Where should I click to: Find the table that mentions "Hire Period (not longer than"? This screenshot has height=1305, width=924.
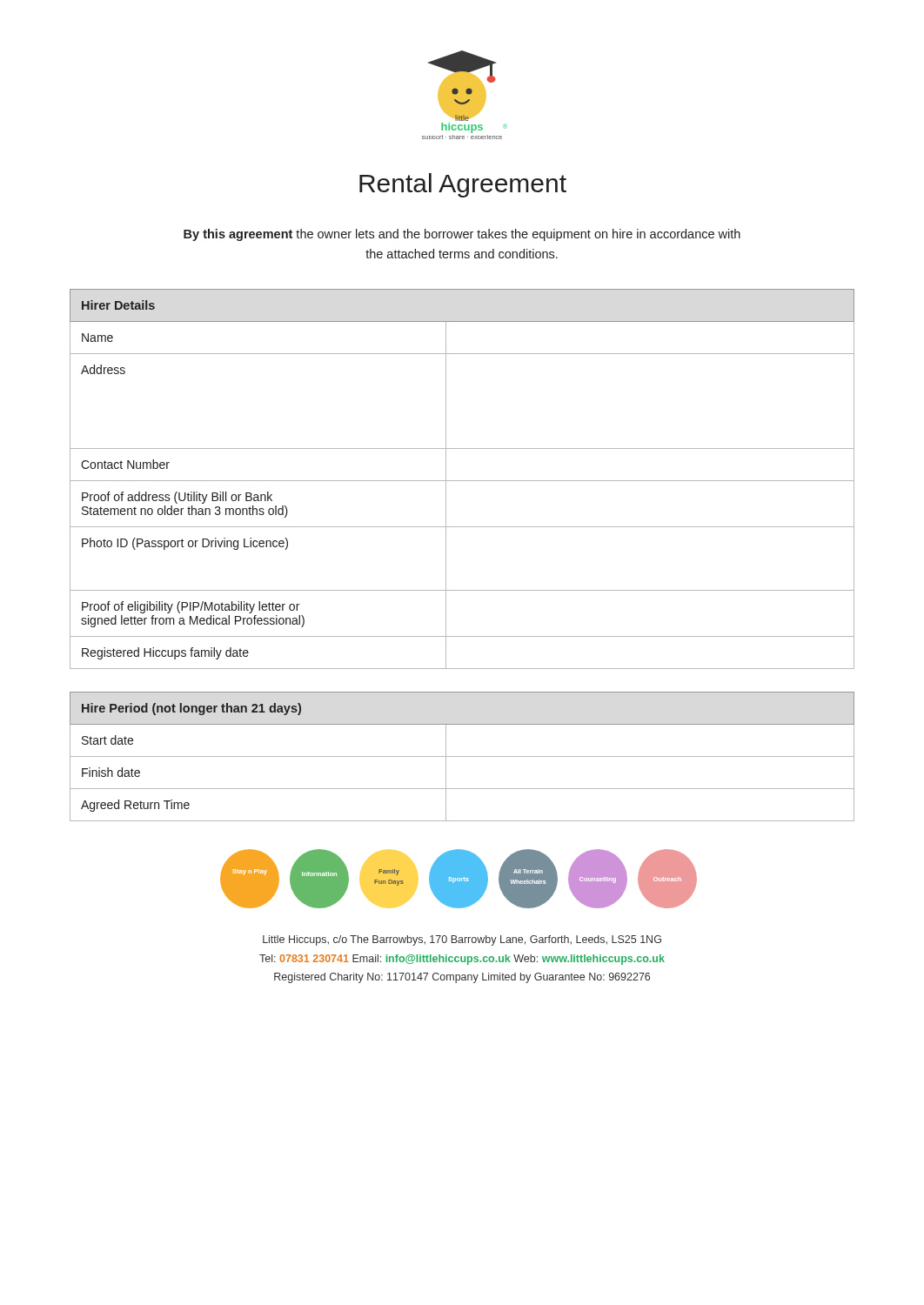(x=462, y=757)
